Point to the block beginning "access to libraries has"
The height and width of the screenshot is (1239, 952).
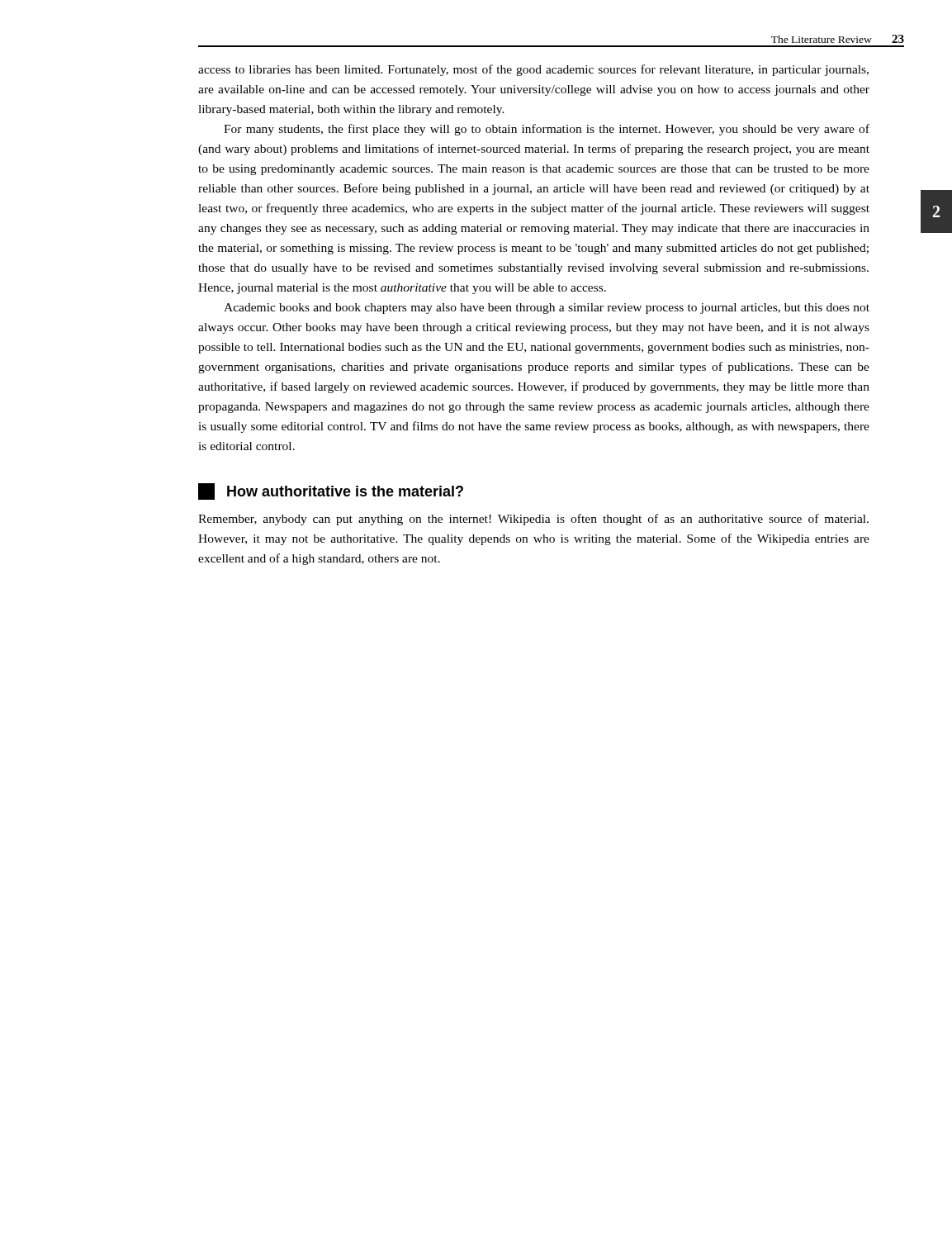(x=534, y=89)
